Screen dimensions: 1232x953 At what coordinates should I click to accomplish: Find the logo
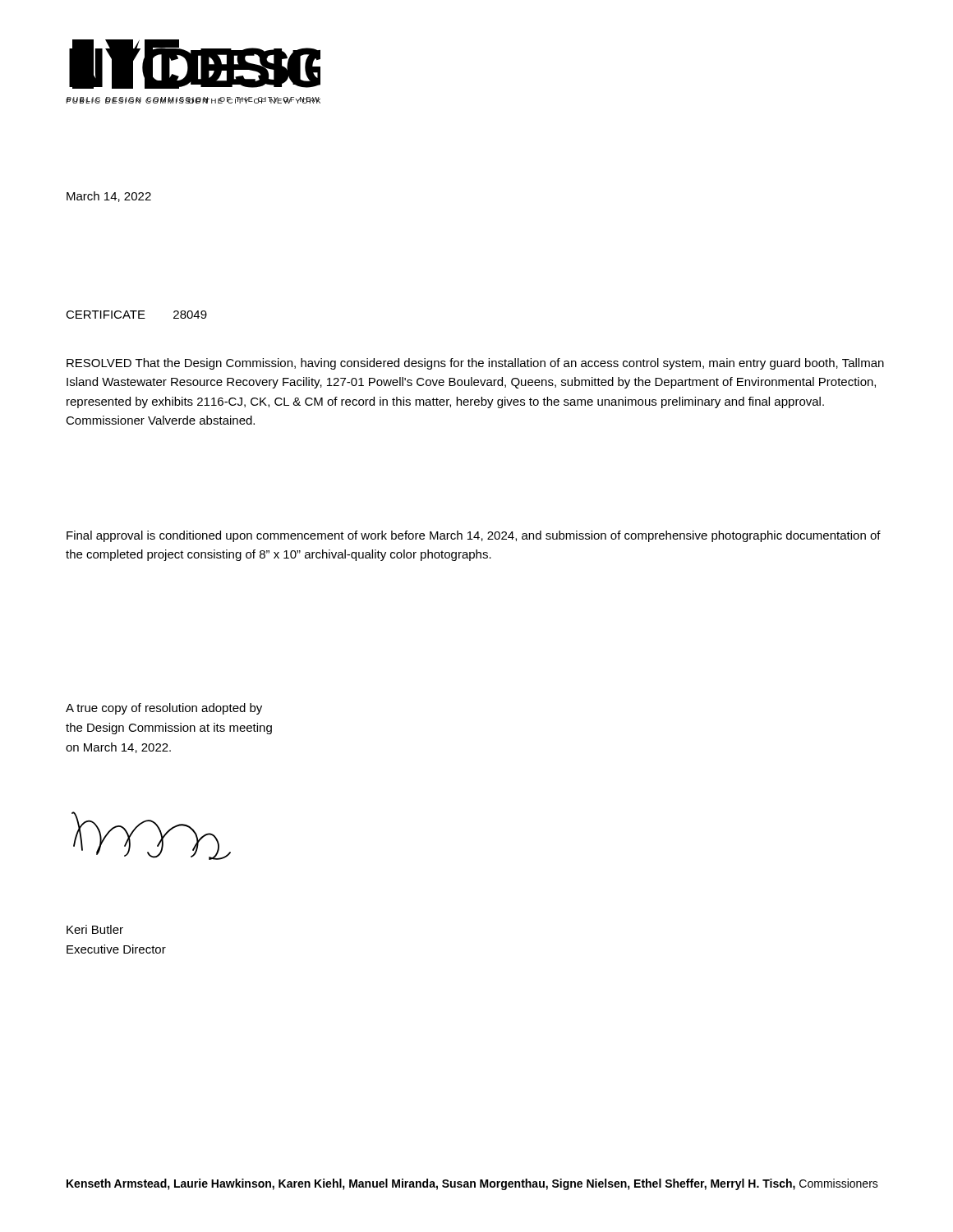pos(197,78)
